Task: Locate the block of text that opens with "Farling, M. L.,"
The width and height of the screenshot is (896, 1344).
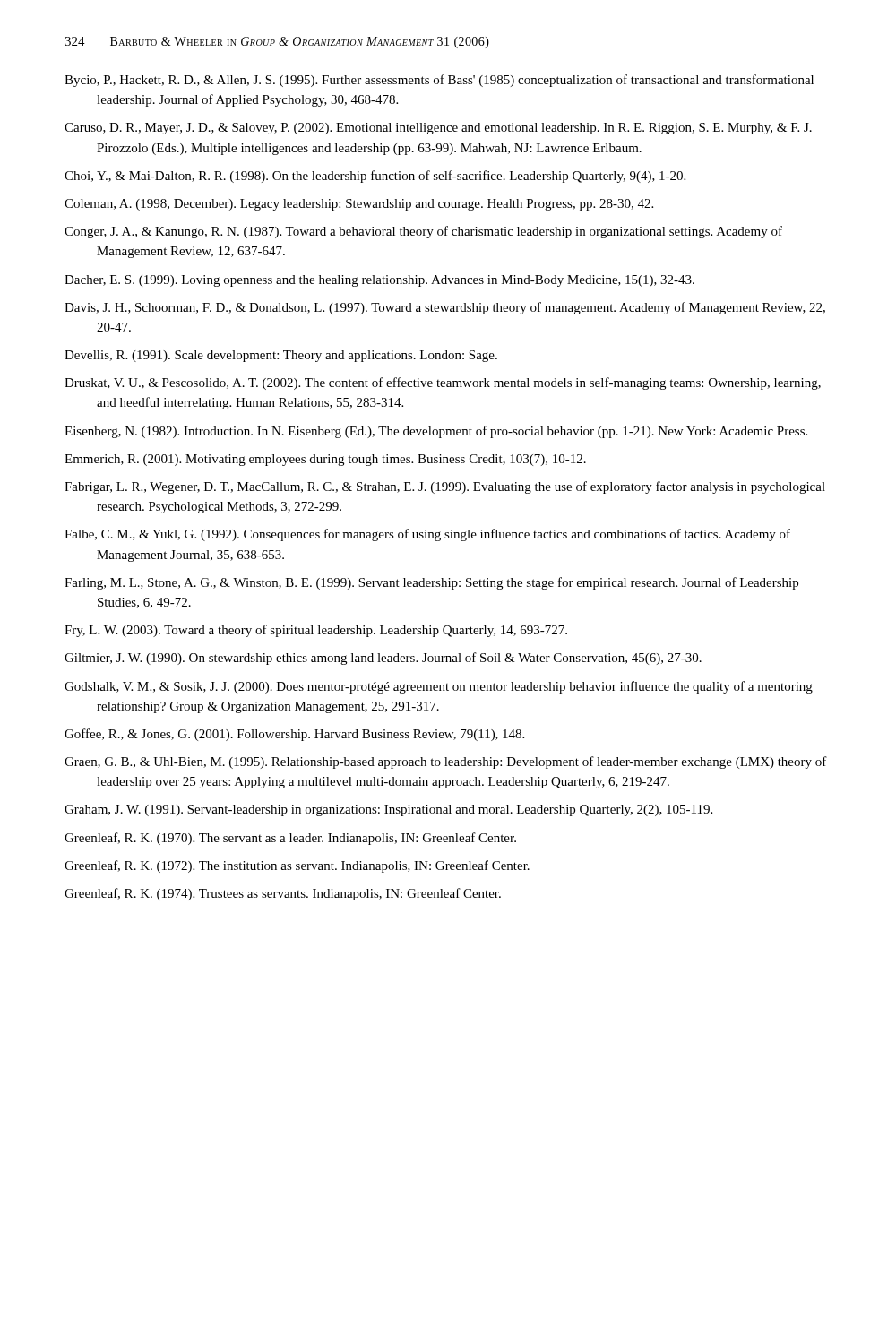Action: click(x=432, y=592)
